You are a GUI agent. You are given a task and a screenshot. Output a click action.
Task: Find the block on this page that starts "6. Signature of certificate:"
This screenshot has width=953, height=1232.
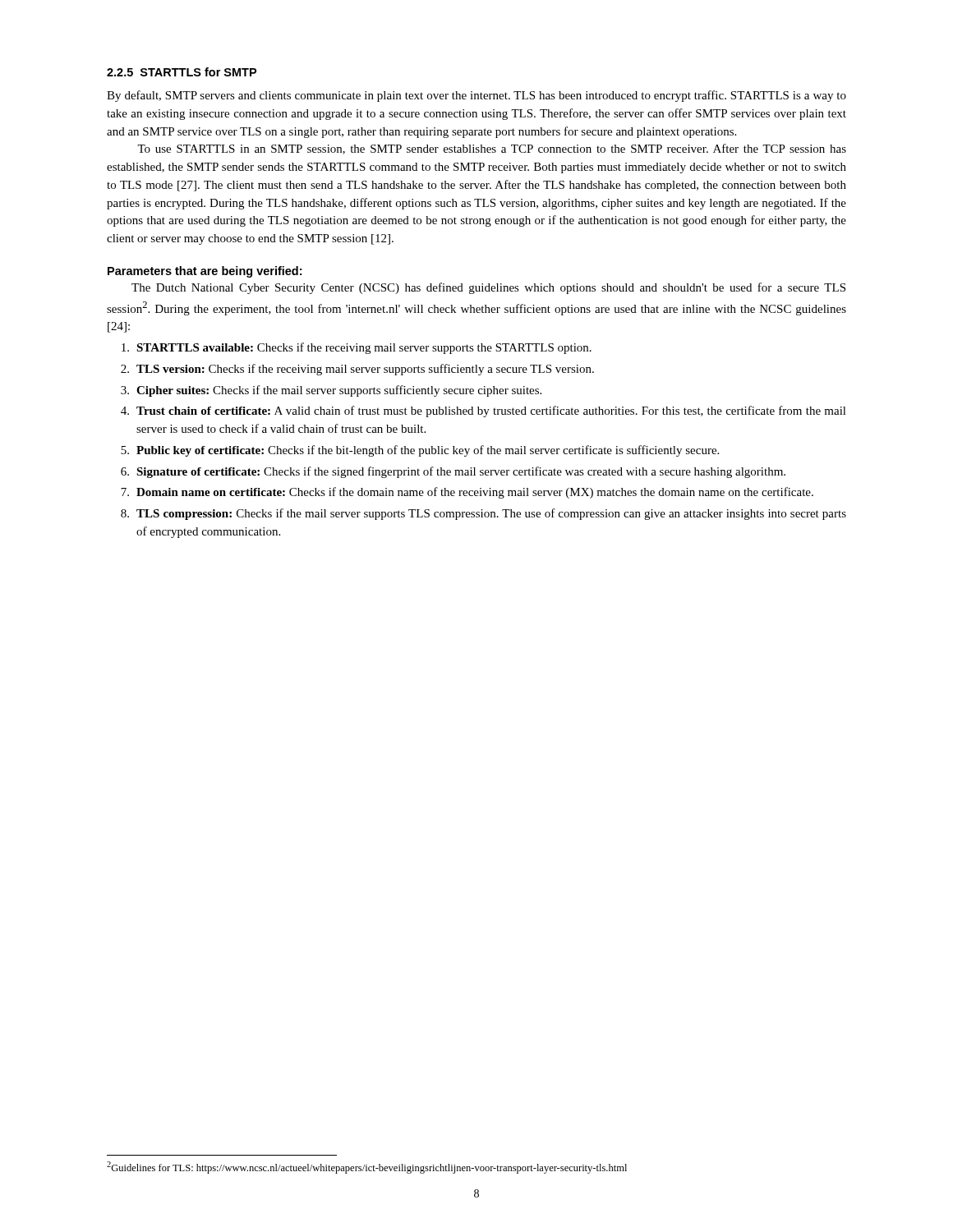coord(476,472)
